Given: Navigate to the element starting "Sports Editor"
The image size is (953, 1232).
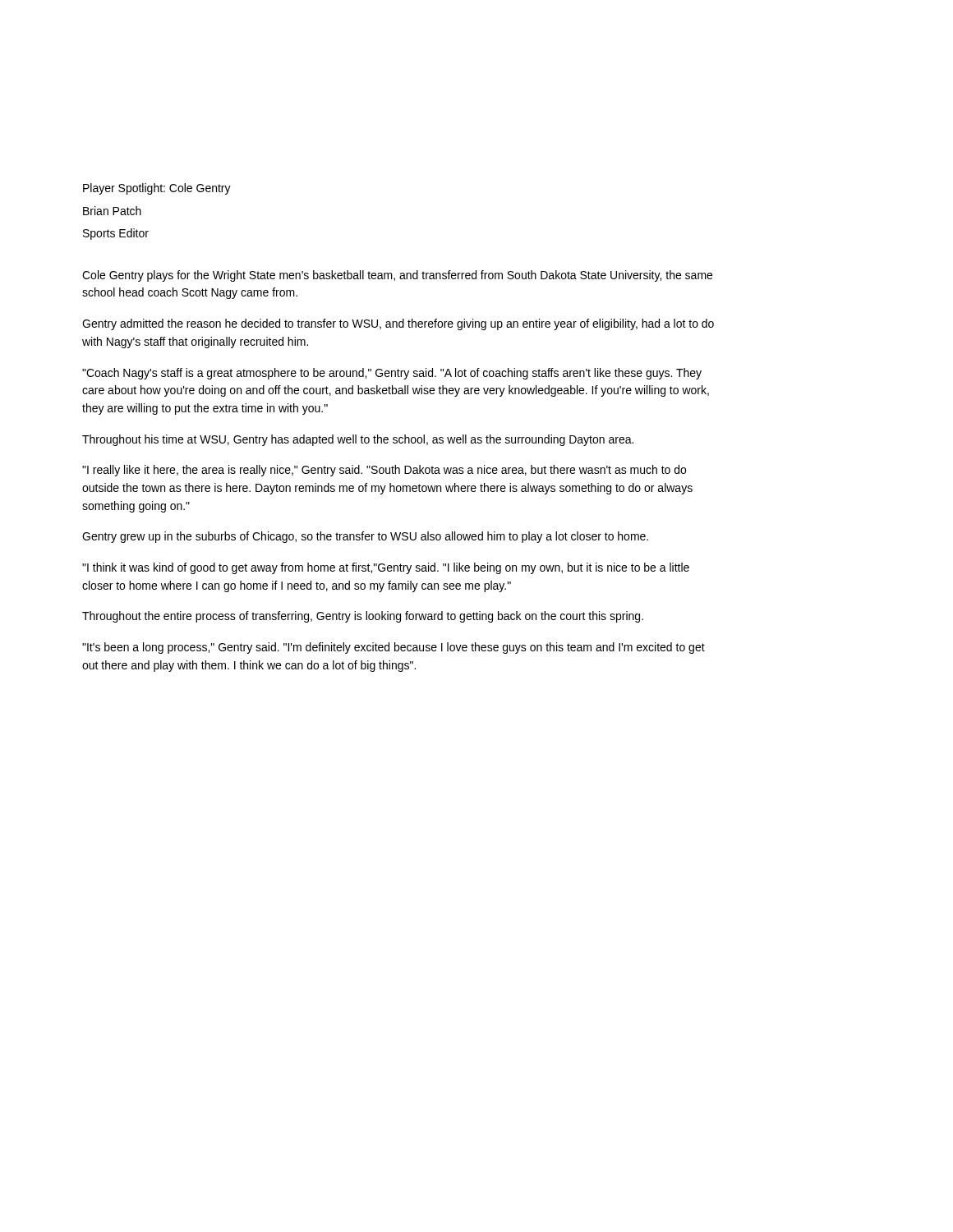Looking at the screenshot, I should 115,233.
